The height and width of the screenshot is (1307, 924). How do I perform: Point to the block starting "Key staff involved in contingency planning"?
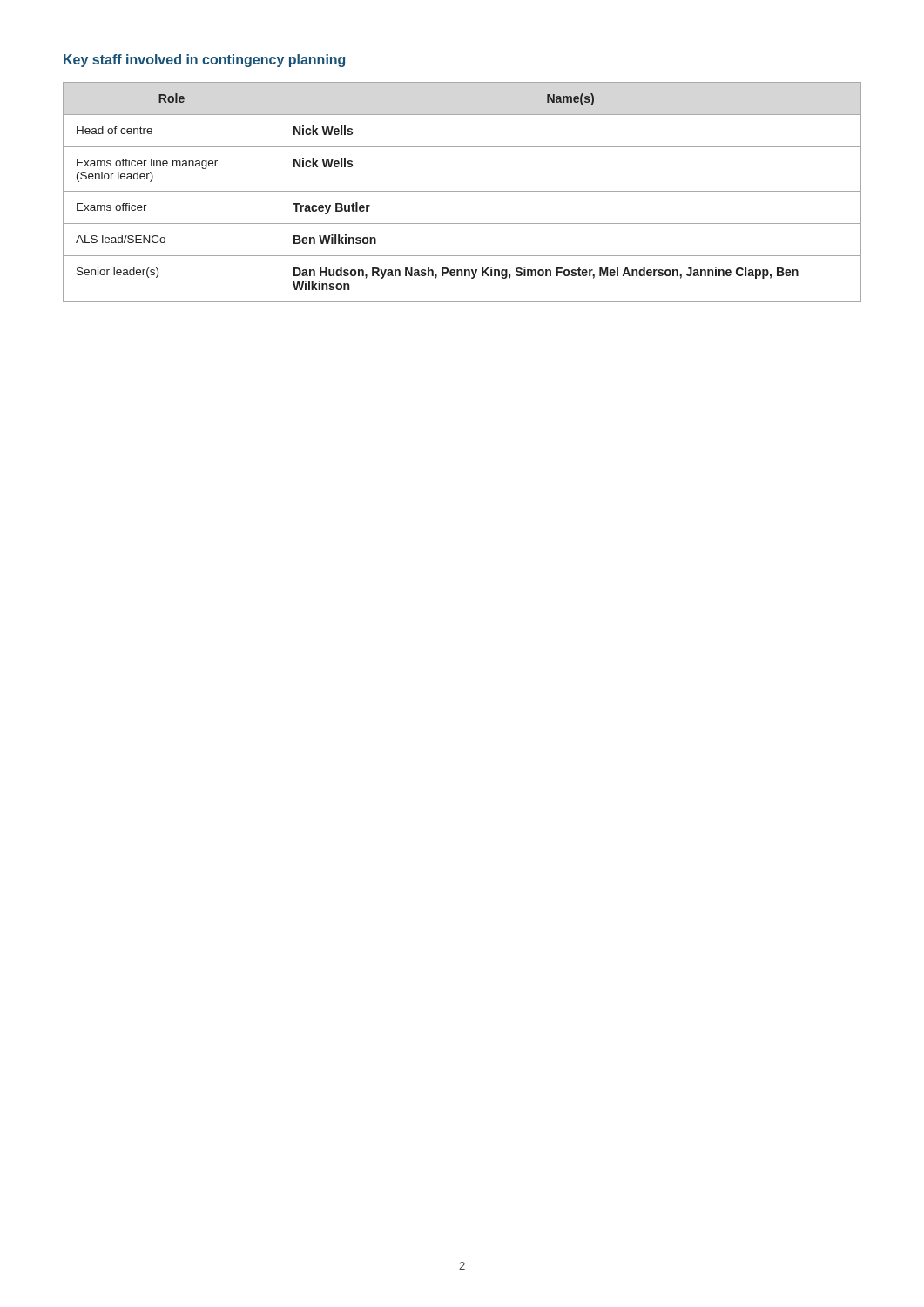pos(204,60)
